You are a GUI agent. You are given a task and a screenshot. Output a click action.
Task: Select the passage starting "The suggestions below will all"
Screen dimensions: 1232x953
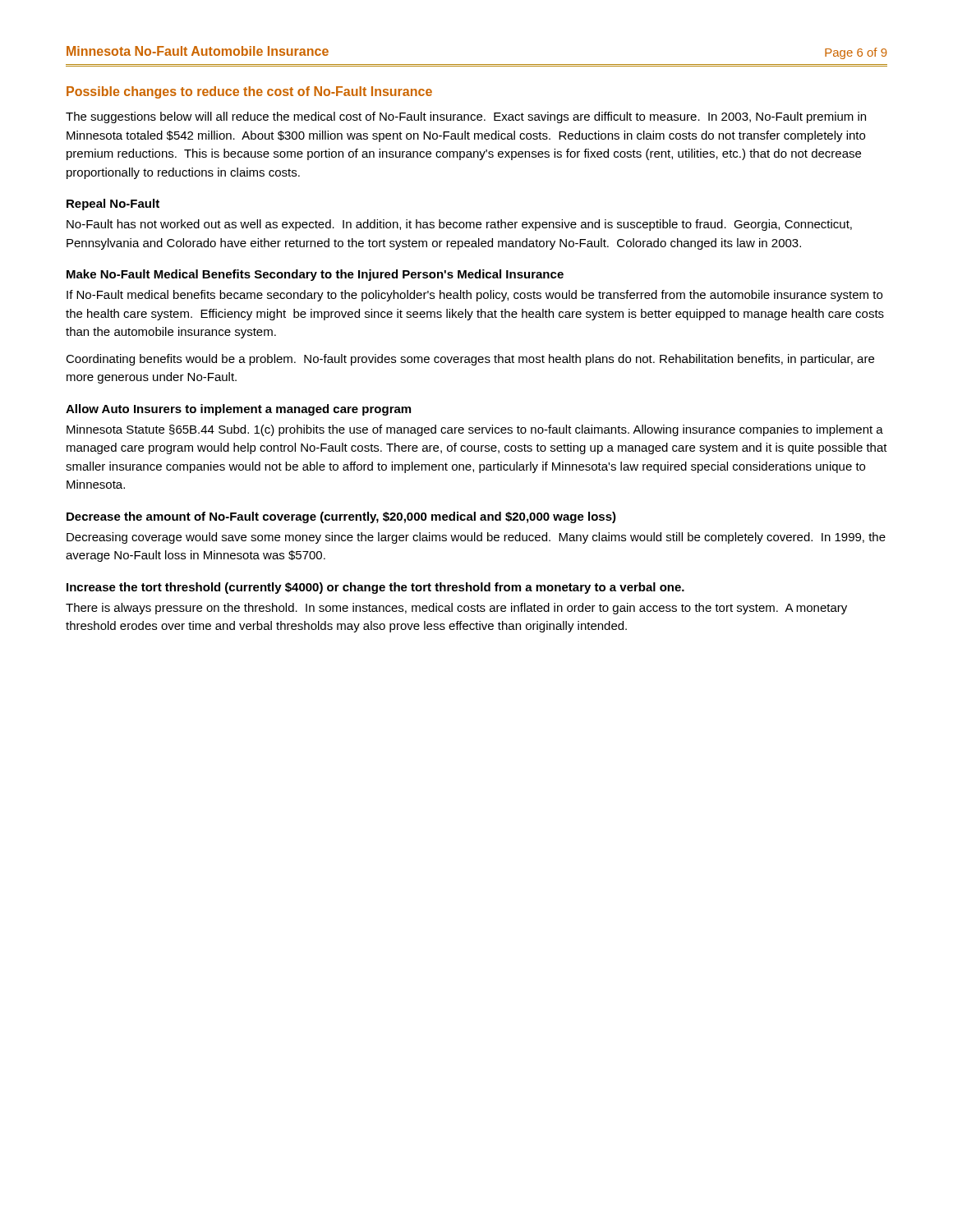(466, 144)
